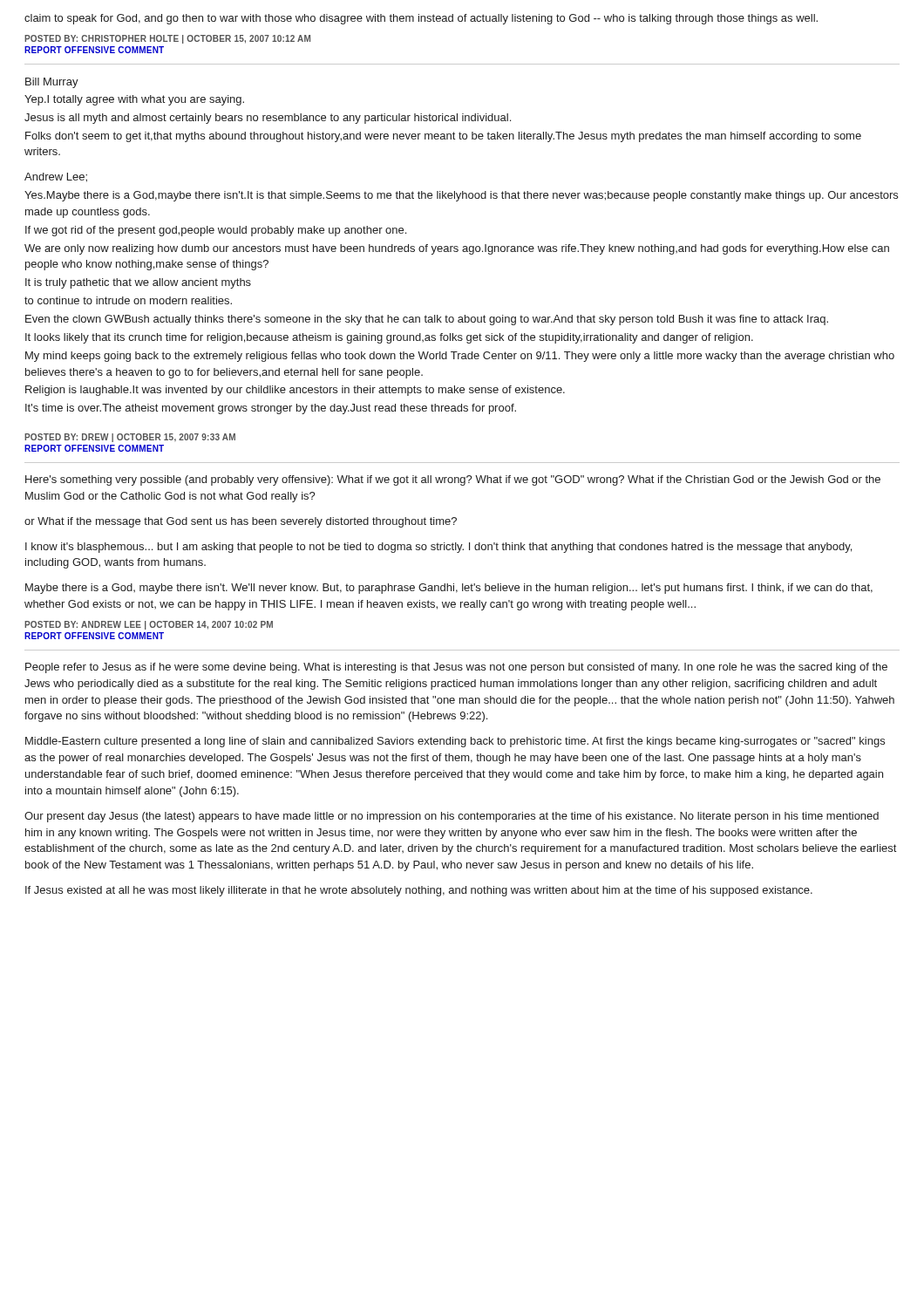Navigate to the text block starting "Maybe there is a God, maybe there isn't."
This screenshot has width=924, height=1308.
point(462,597)
